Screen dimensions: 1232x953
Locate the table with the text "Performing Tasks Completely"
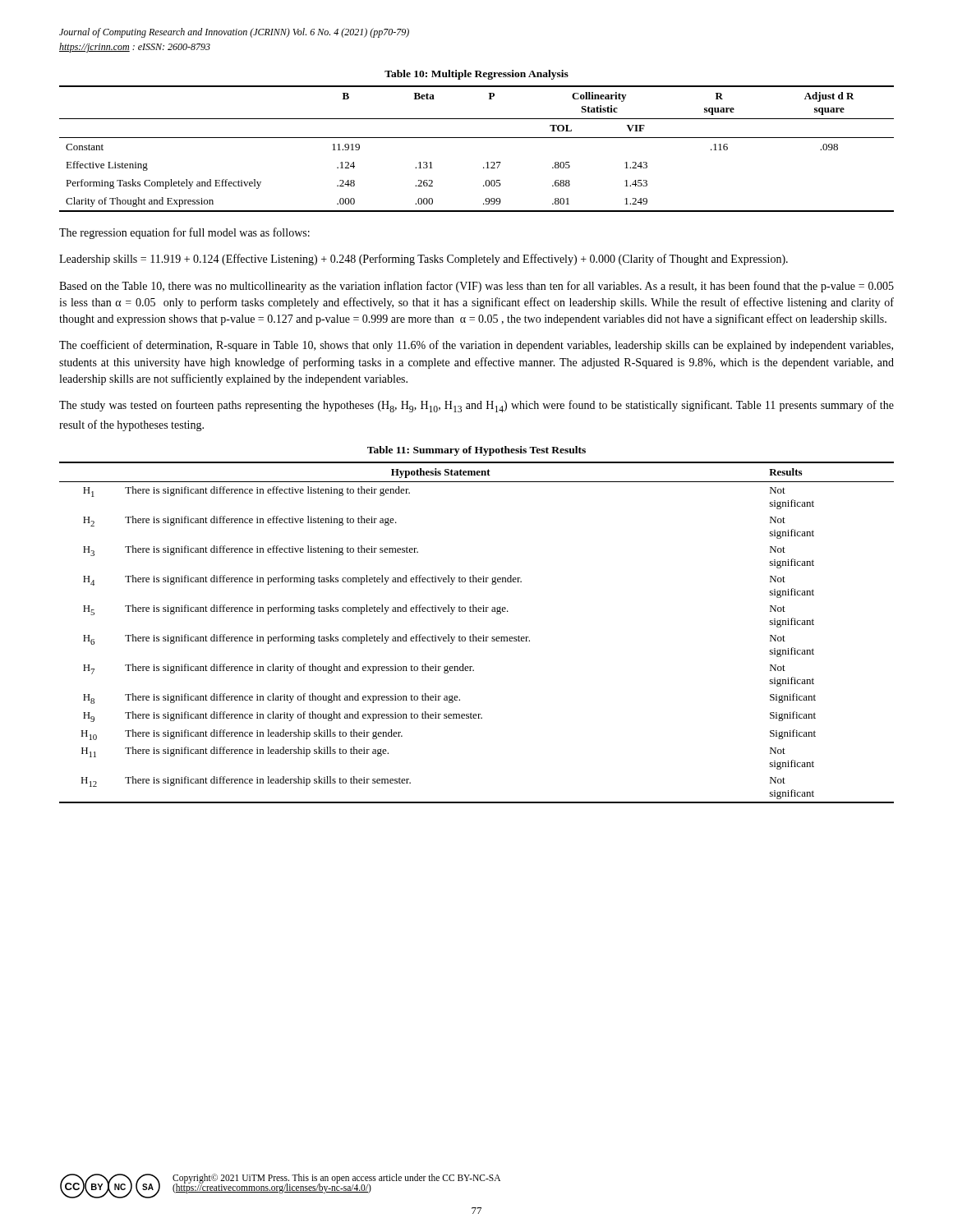click(476, 149)
